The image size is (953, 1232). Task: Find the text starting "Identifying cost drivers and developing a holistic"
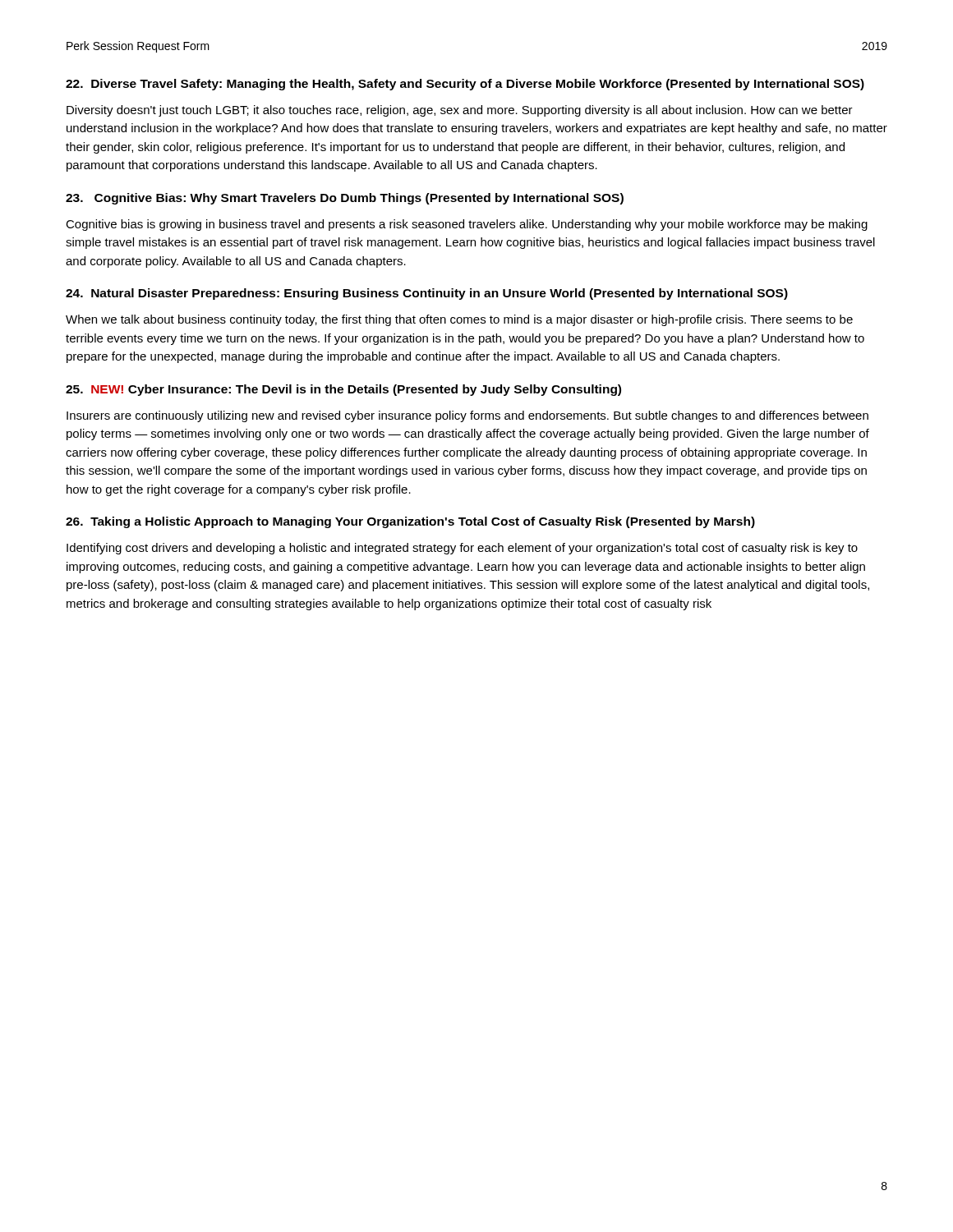[468, 575]
